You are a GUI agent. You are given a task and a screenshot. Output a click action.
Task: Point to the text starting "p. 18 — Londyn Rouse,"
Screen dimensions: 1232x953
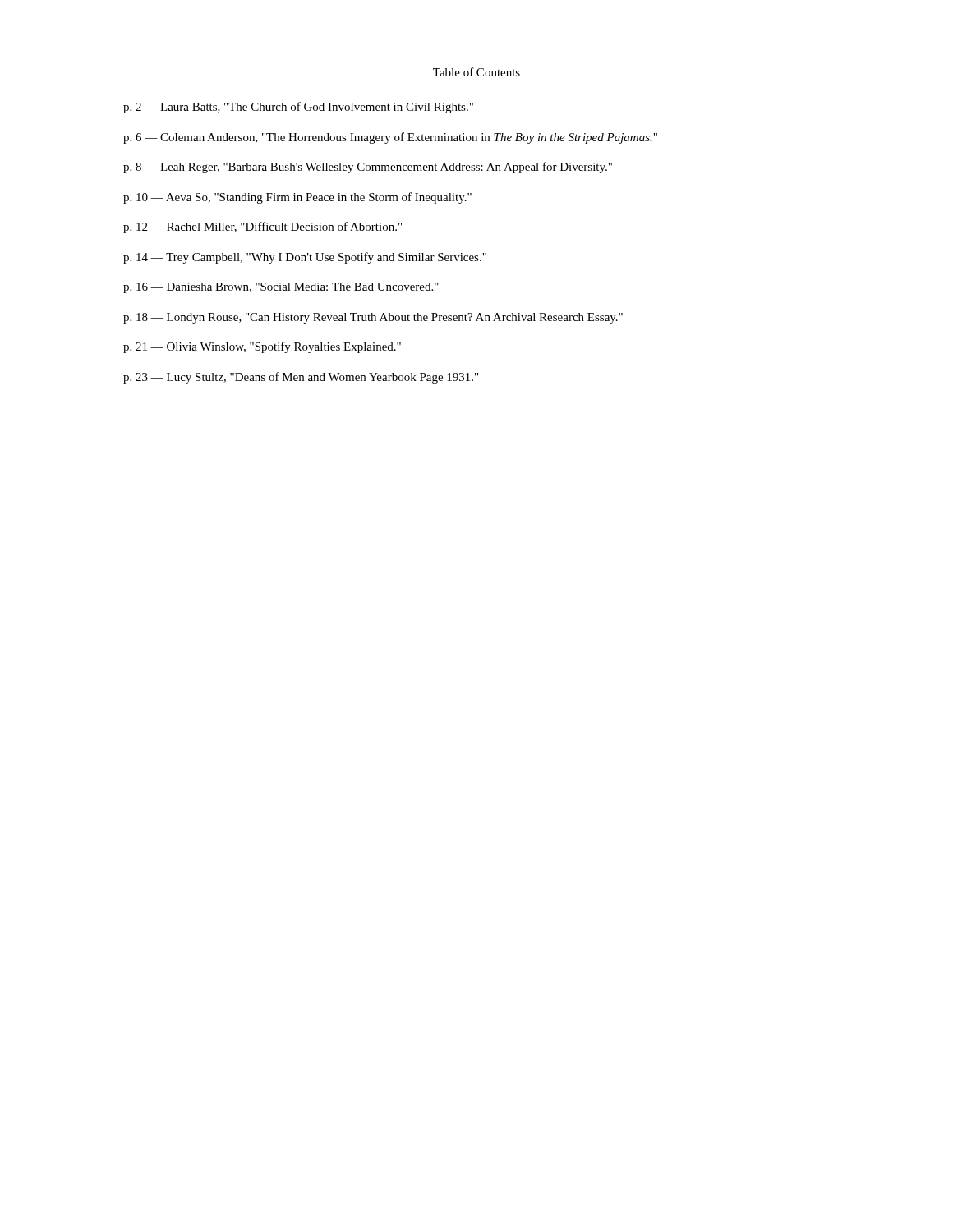click(373, 317)
